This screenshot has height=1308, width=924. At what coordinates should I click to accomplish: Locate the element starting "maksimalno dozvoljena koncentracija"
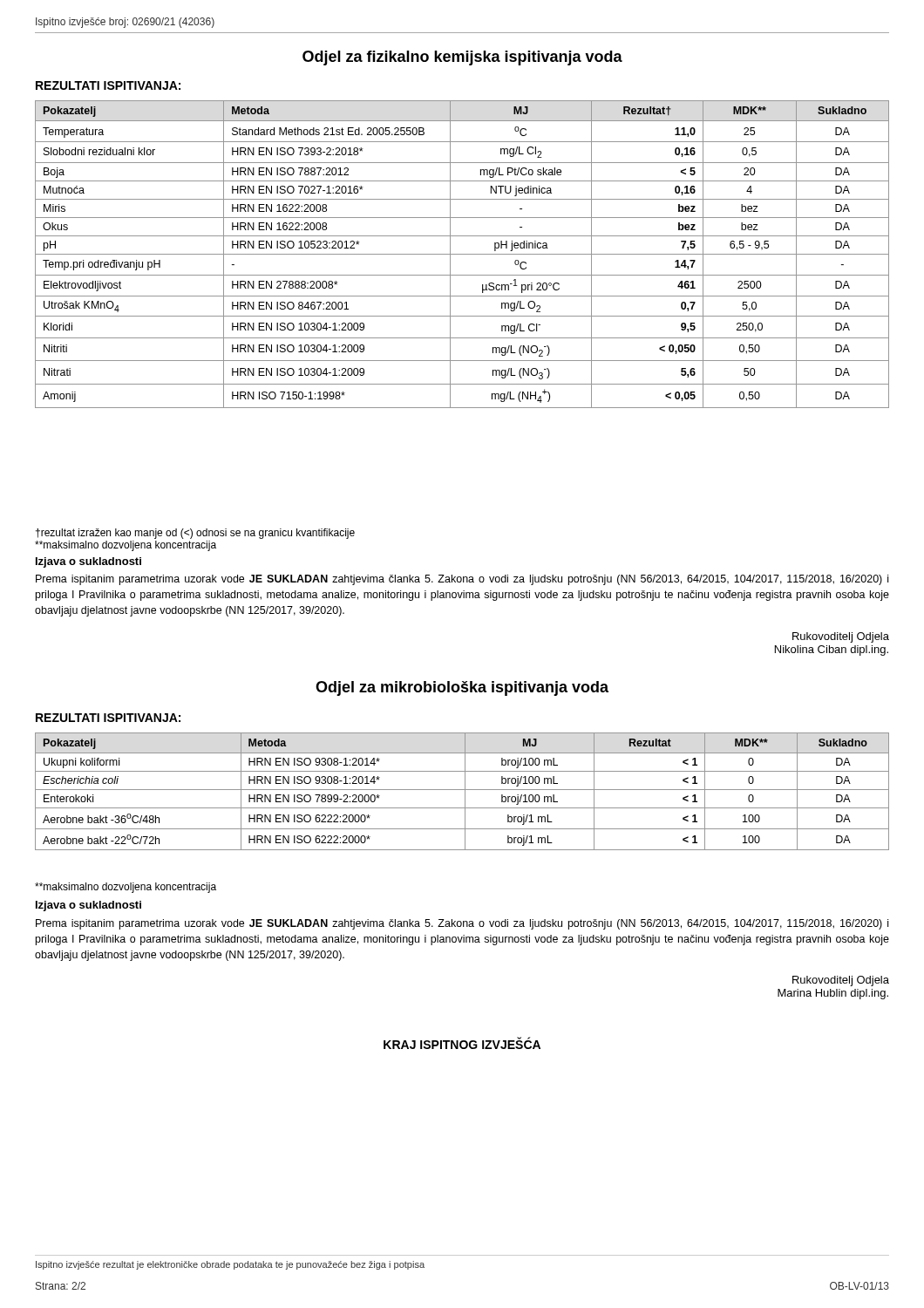[126, 887]
